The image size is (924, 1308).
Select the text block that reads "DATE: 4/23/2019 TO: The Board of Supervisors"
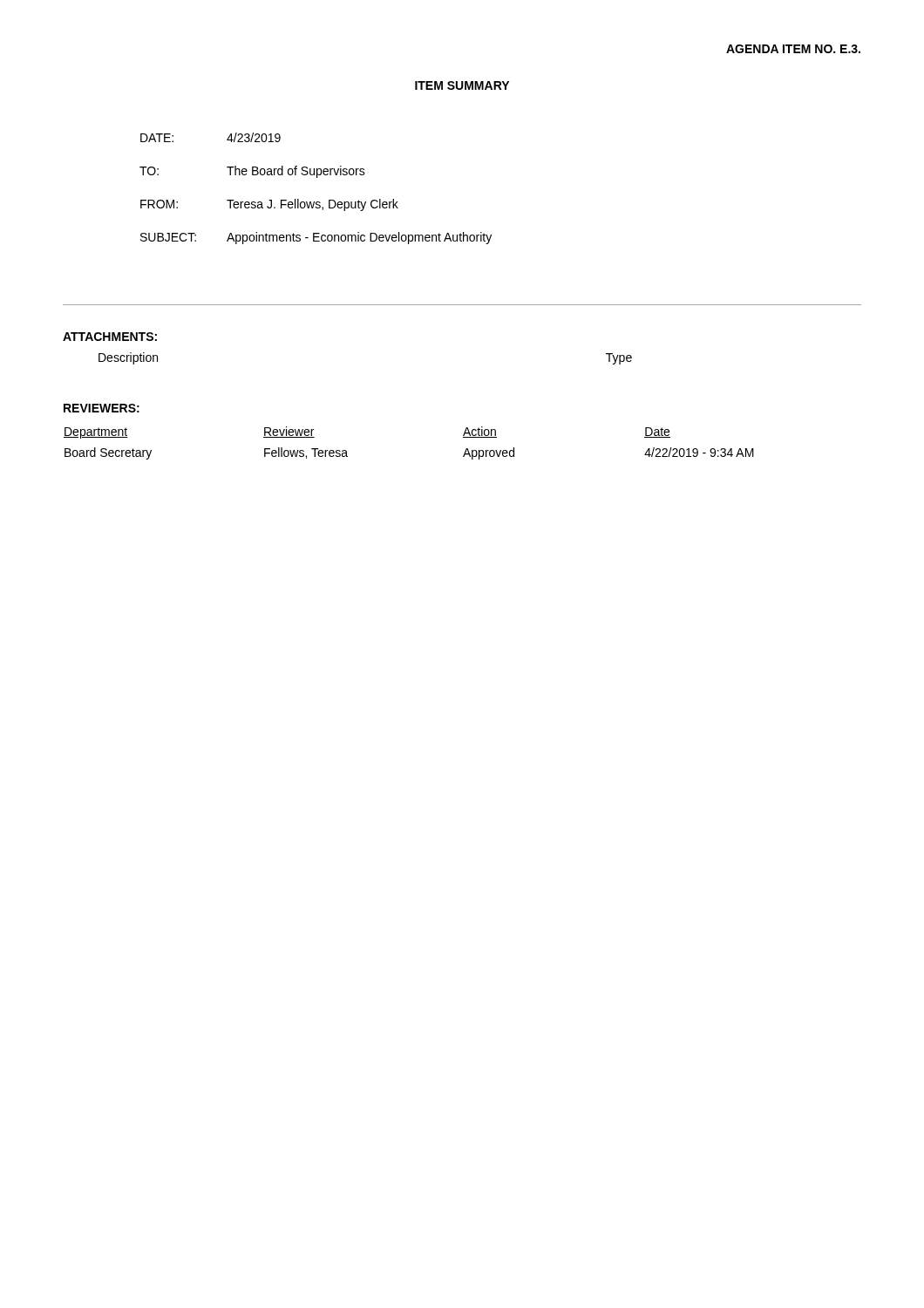[x=151, y=137]
